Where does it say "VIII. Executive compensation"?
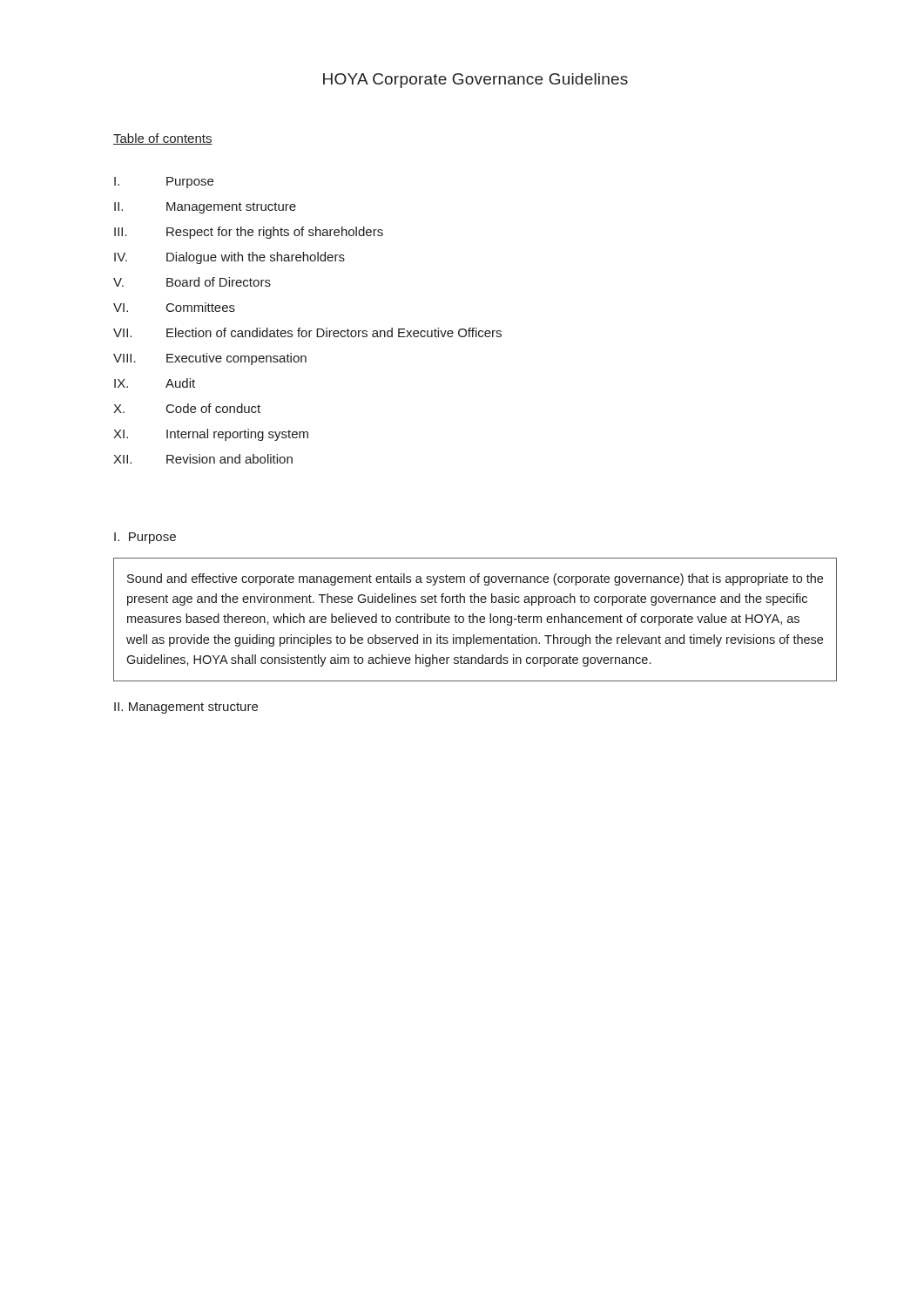924x1307 pixels. 210,358
